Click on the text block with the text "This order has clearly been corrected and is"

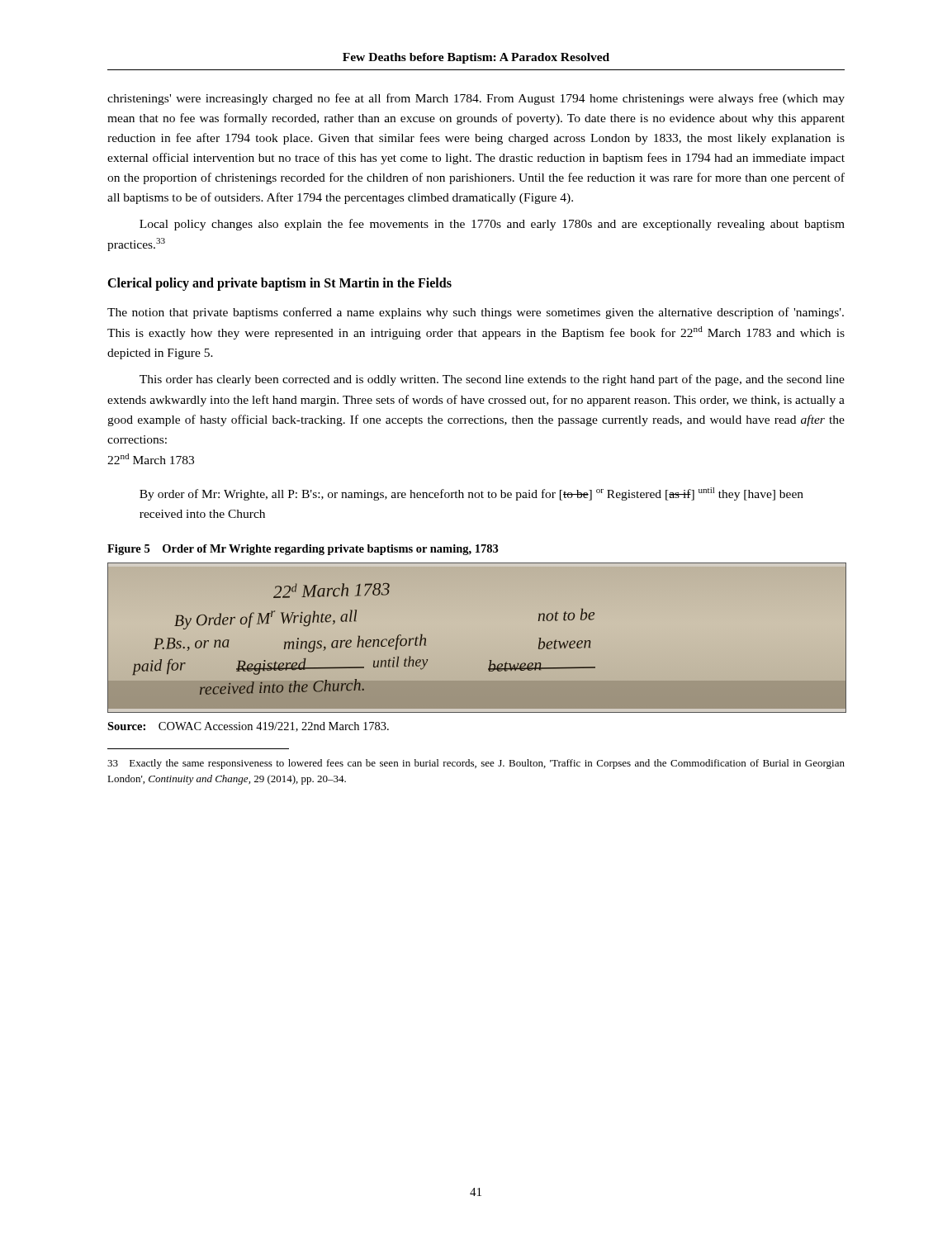476,419
